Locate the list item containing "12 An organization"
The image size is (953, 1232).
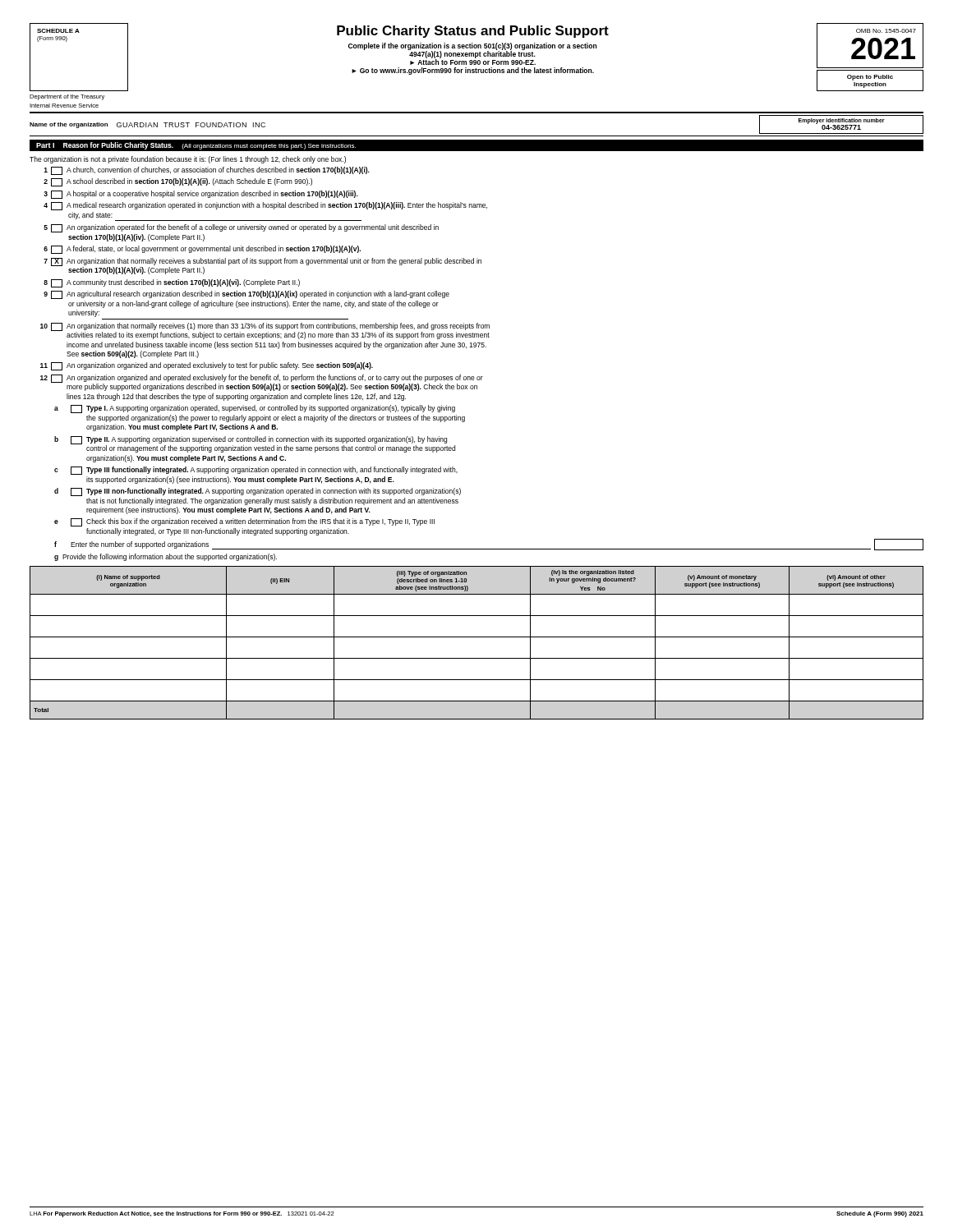pyautogui.click(x=476, y=388)
